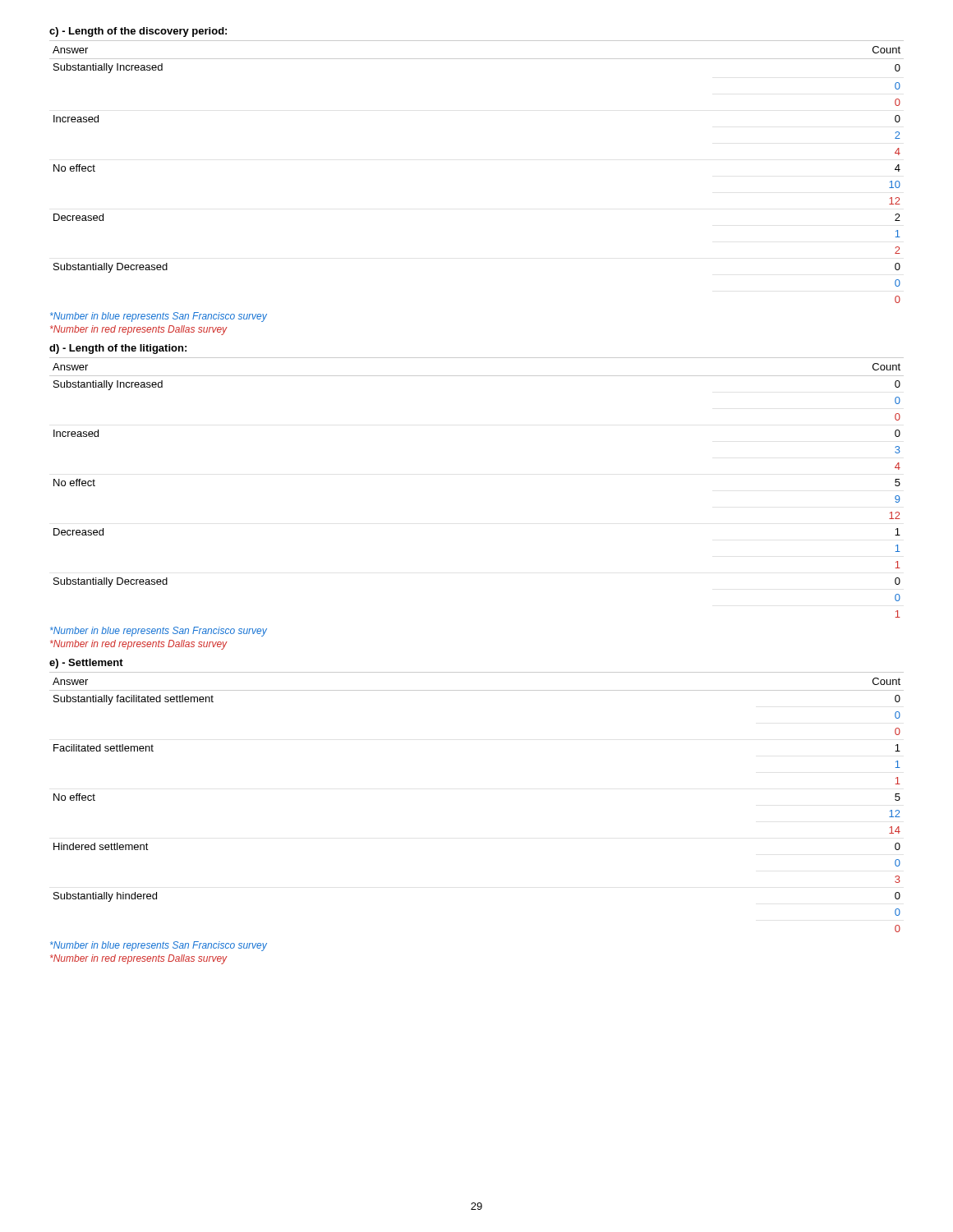Point to "e) - Settlement"
The width and height of the screenshot is (953, 1232).
point(86,663)
